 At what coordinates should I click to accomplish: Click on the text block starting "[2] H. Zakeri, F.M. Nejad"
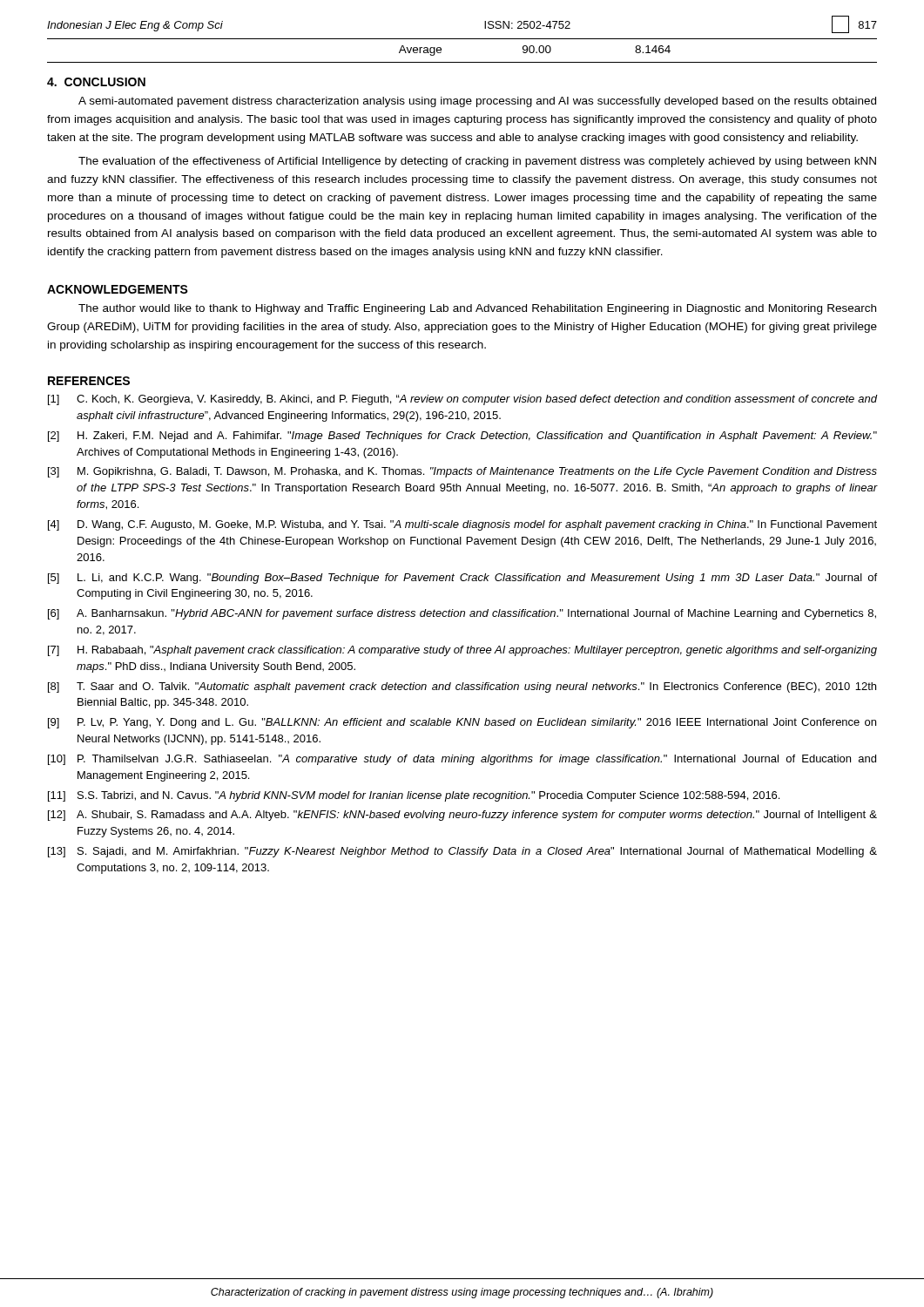click(462, 444)
